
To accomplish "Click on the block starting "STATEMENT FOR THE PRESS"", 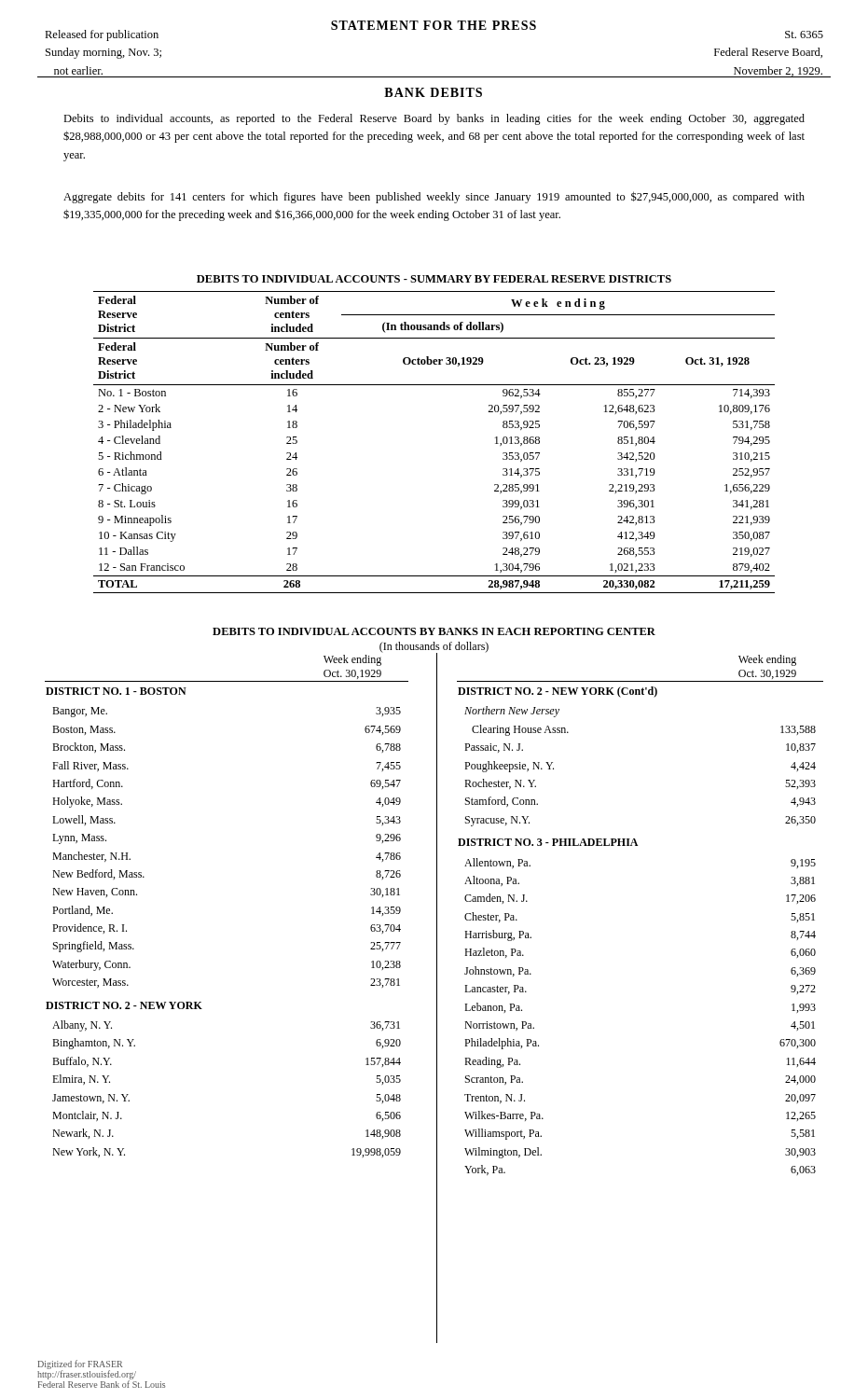I will pos(434,26).
